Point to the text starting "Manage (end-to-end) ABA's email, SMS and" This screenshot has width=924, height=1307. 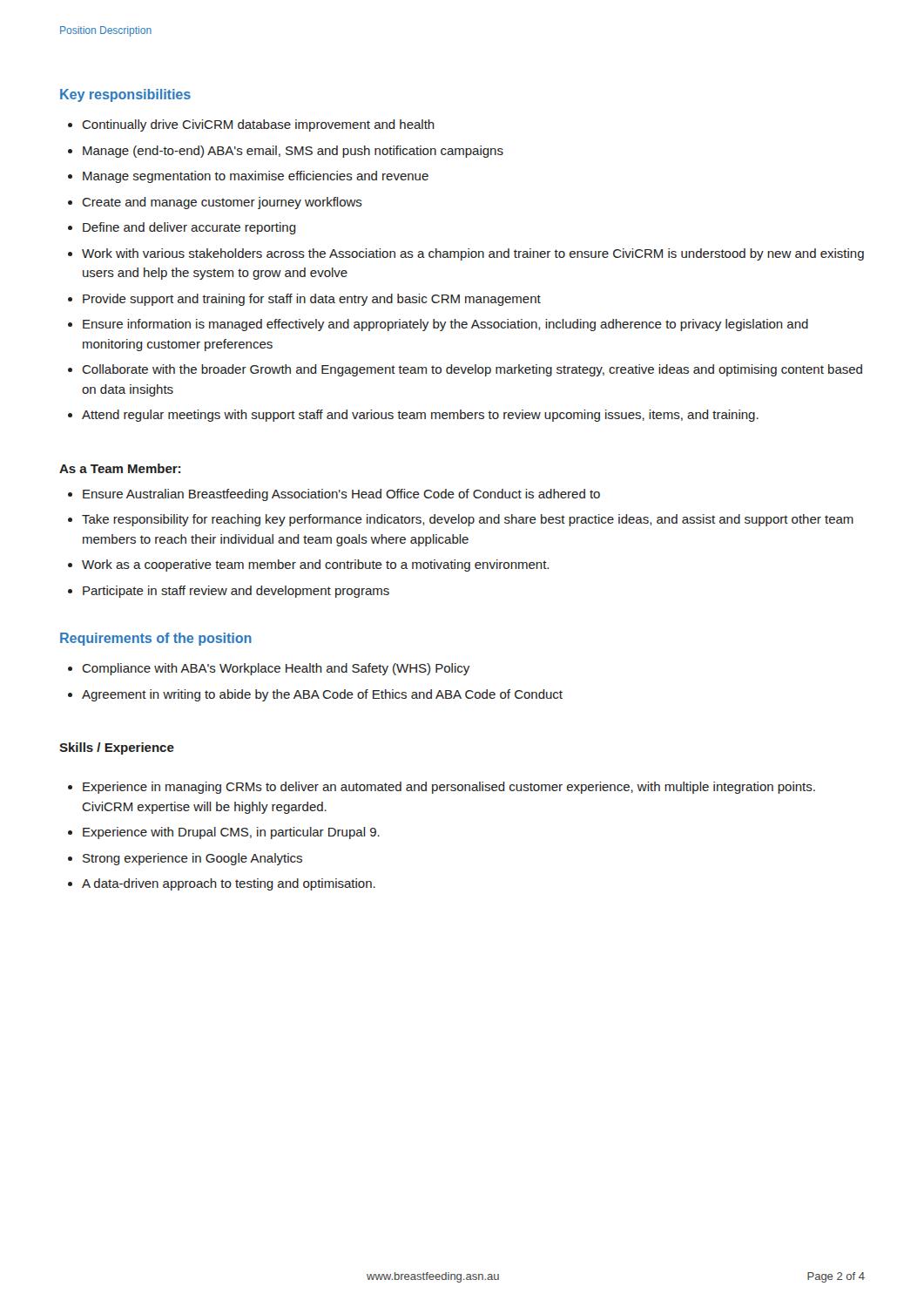[293, 150]
